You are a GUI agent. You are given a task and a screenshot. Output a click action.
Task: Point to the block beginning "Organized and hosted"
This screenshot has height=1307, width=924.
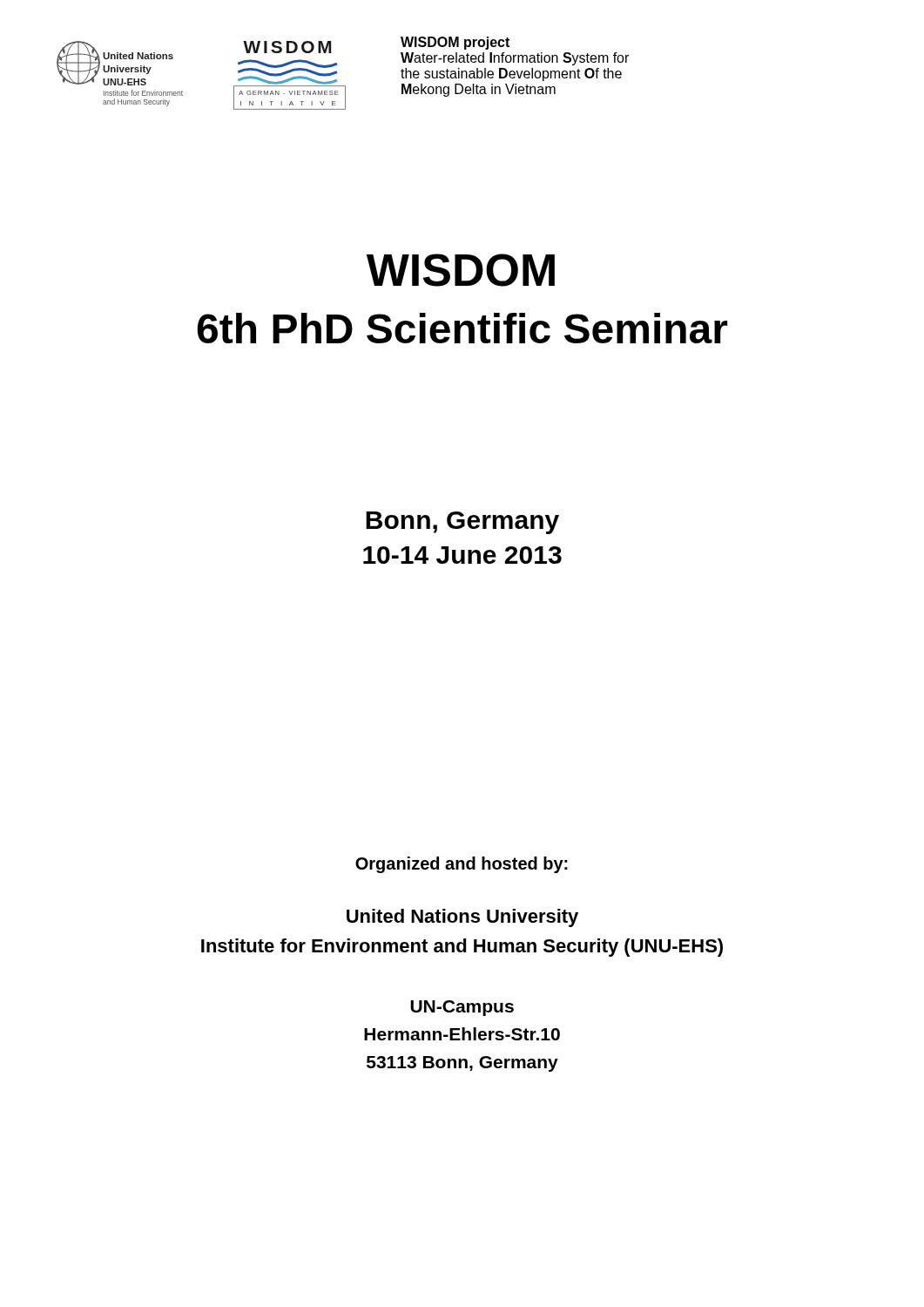(x=462, y=963)
